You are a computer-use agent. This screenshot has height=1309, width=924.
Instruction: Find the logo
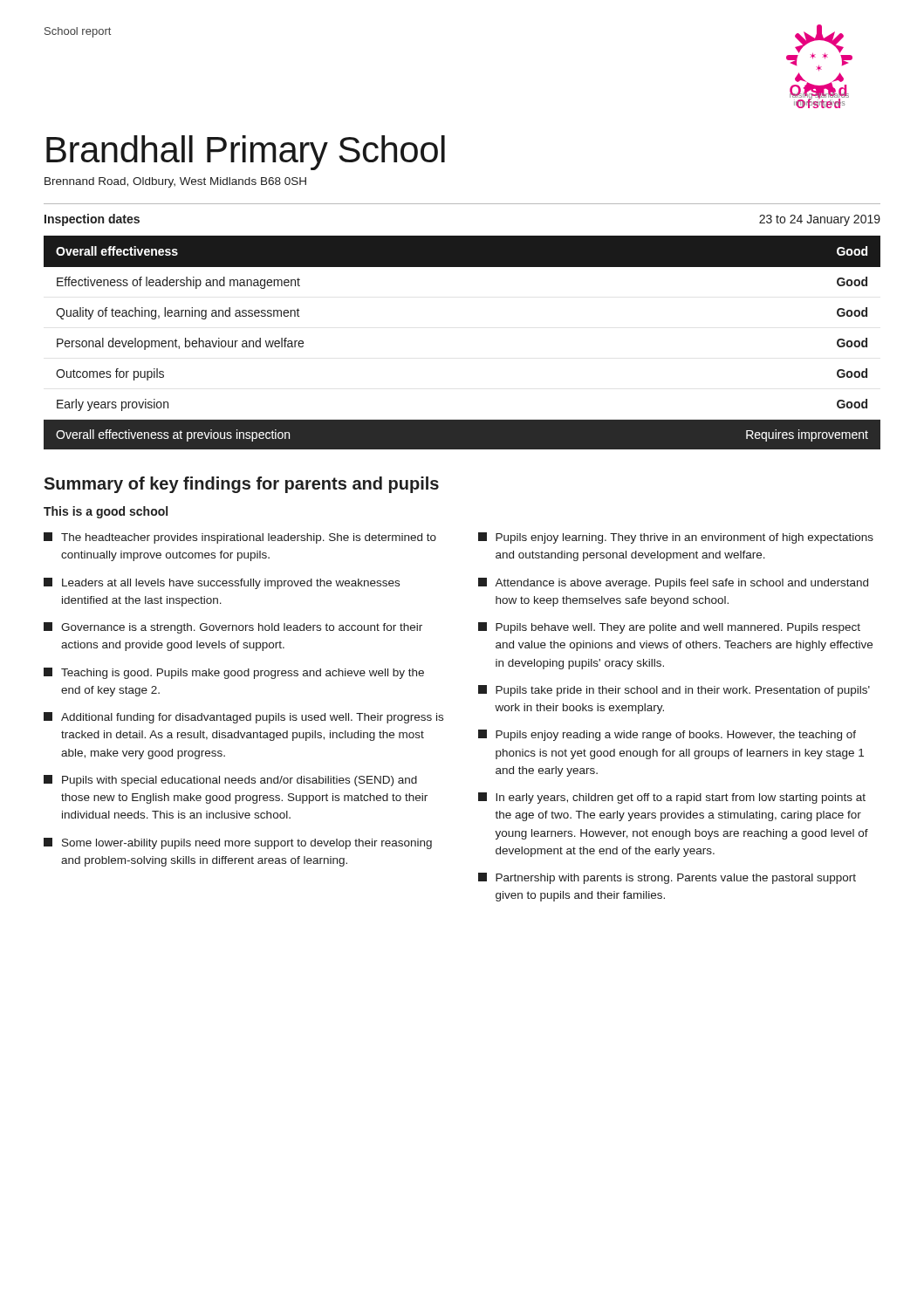coord(819,68)
